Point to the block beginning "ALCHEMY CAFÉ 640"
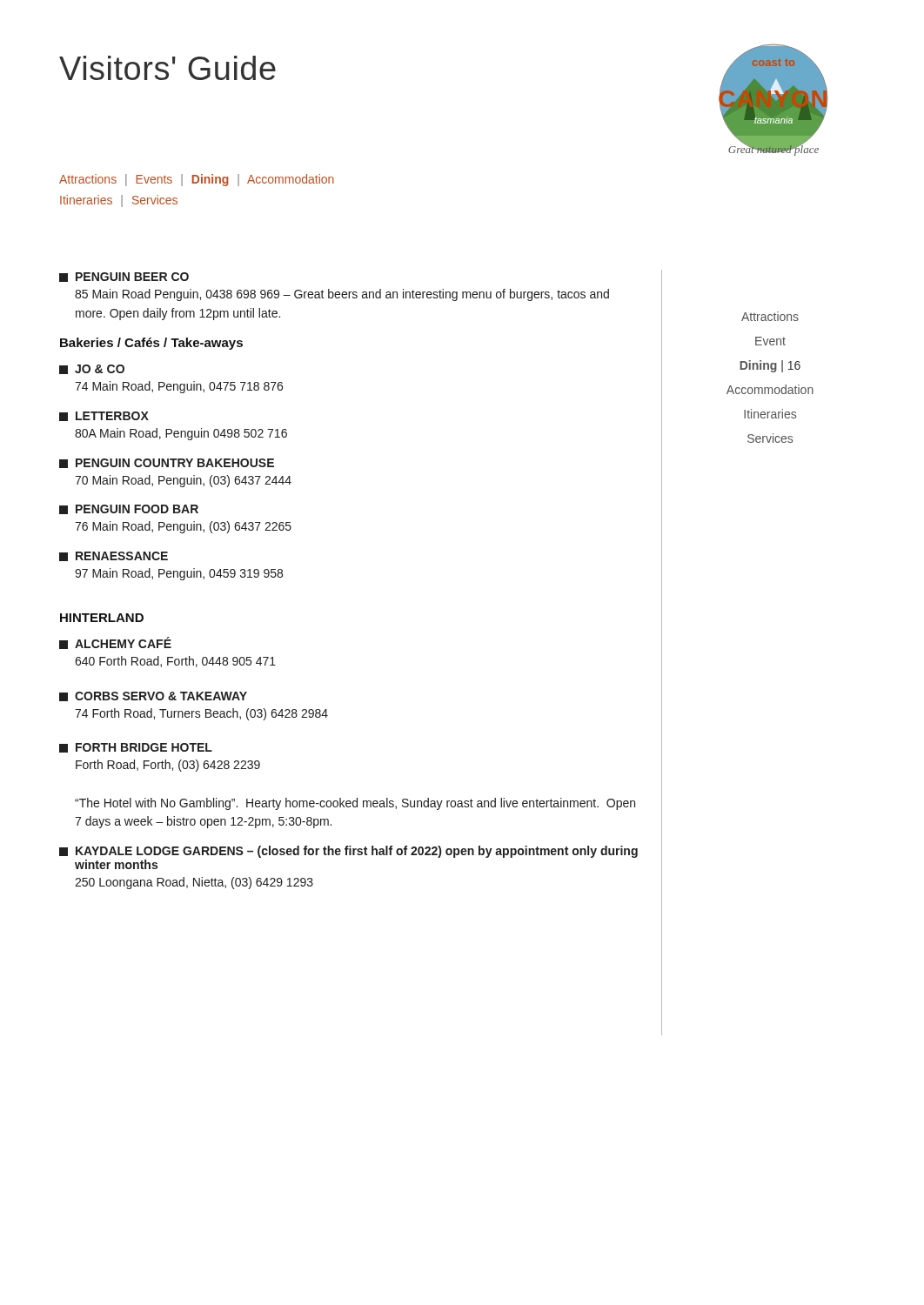The image size is (924, 1305). pyautogui.click(x=115, y=643)
